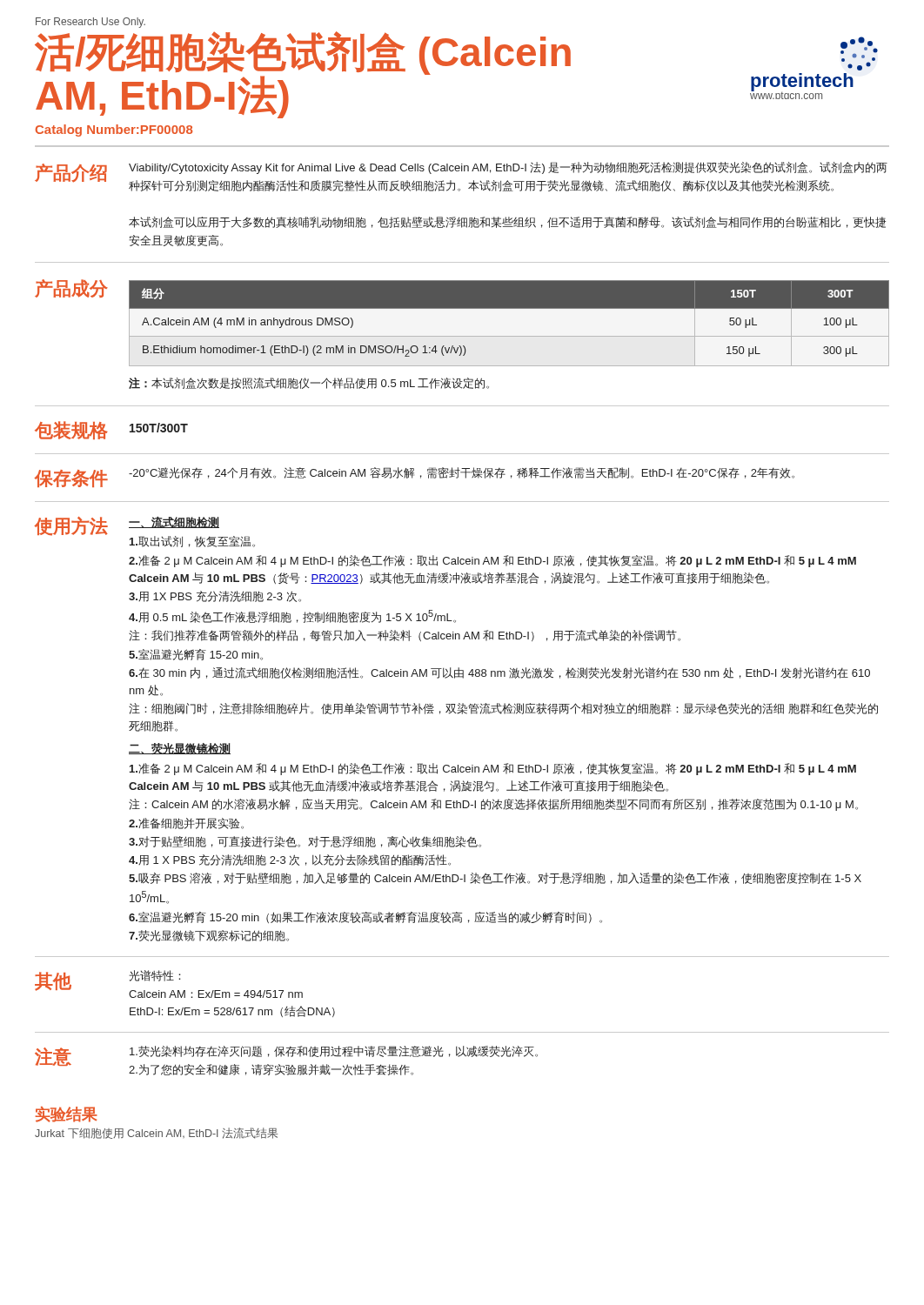Locate the text block that says "光谱特性： Calcein AM：Ex/Em = 494/517 nm EthD-I: Ex/Em"
Screen dimensions: 1305x924
click(x=235, y=994)
